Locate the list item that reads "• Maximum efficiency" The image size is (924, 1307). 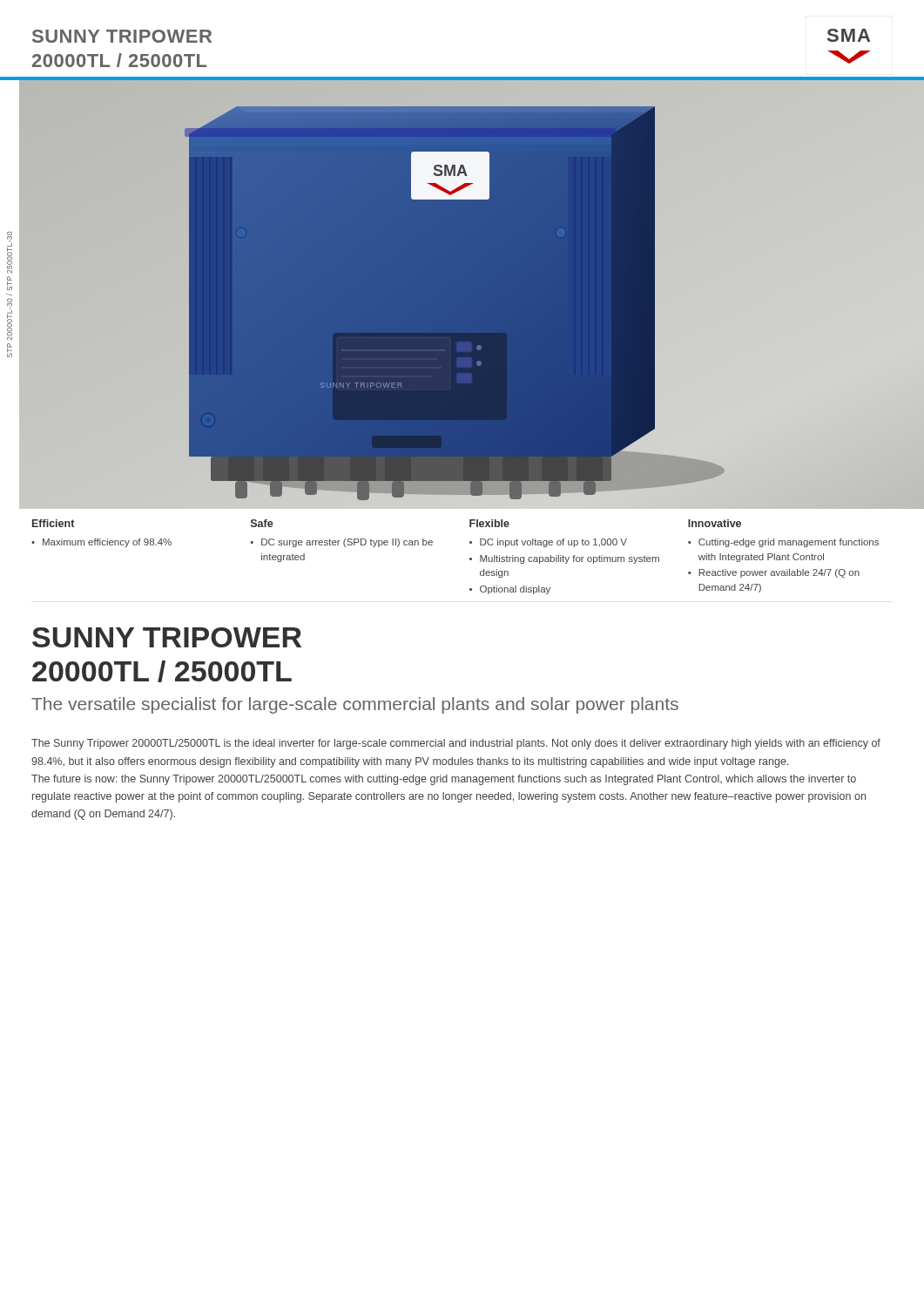click(102, 542)
